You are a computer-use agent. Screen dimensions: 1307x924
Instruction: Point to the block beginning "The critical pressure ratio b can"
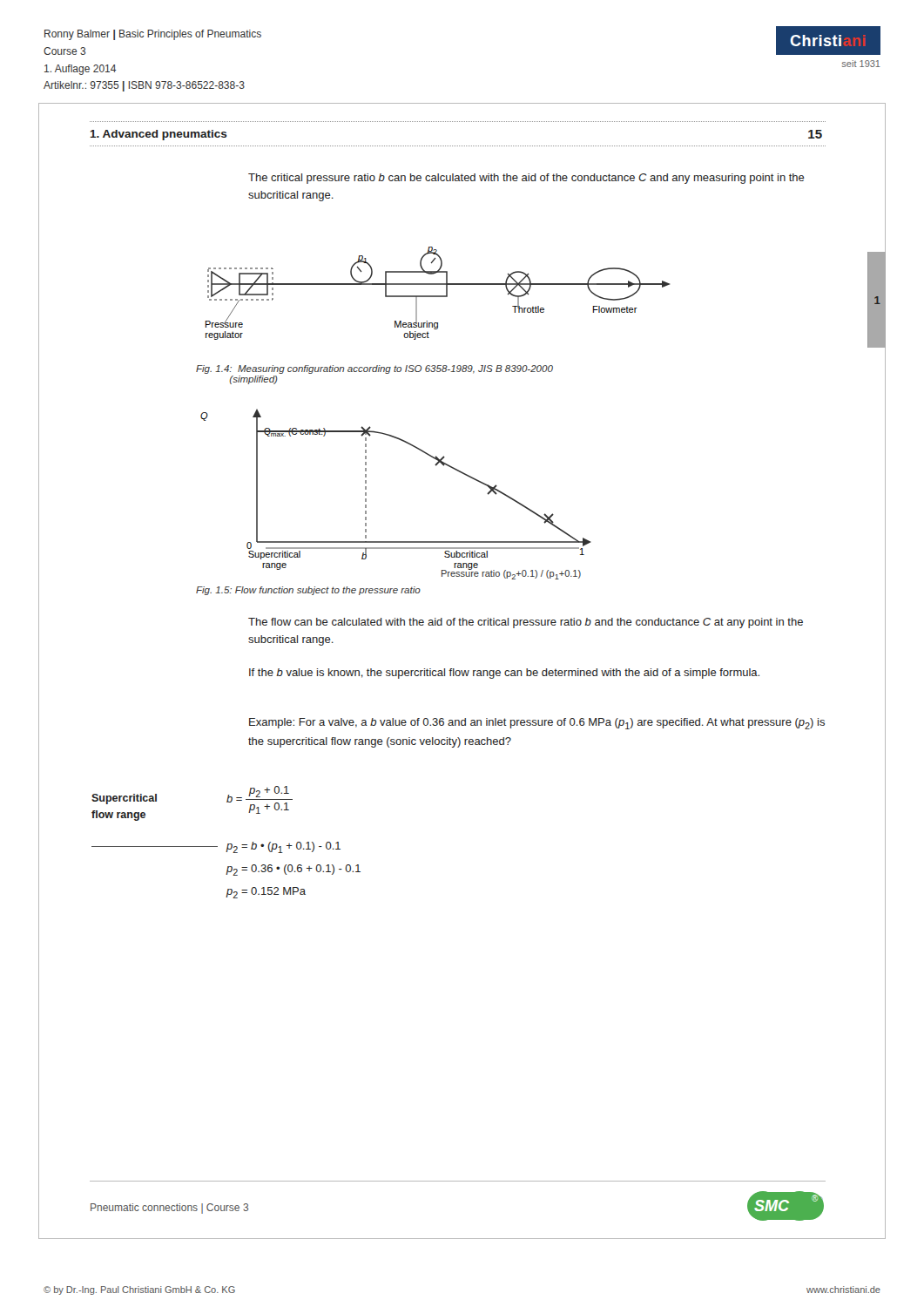pos(526,186)
